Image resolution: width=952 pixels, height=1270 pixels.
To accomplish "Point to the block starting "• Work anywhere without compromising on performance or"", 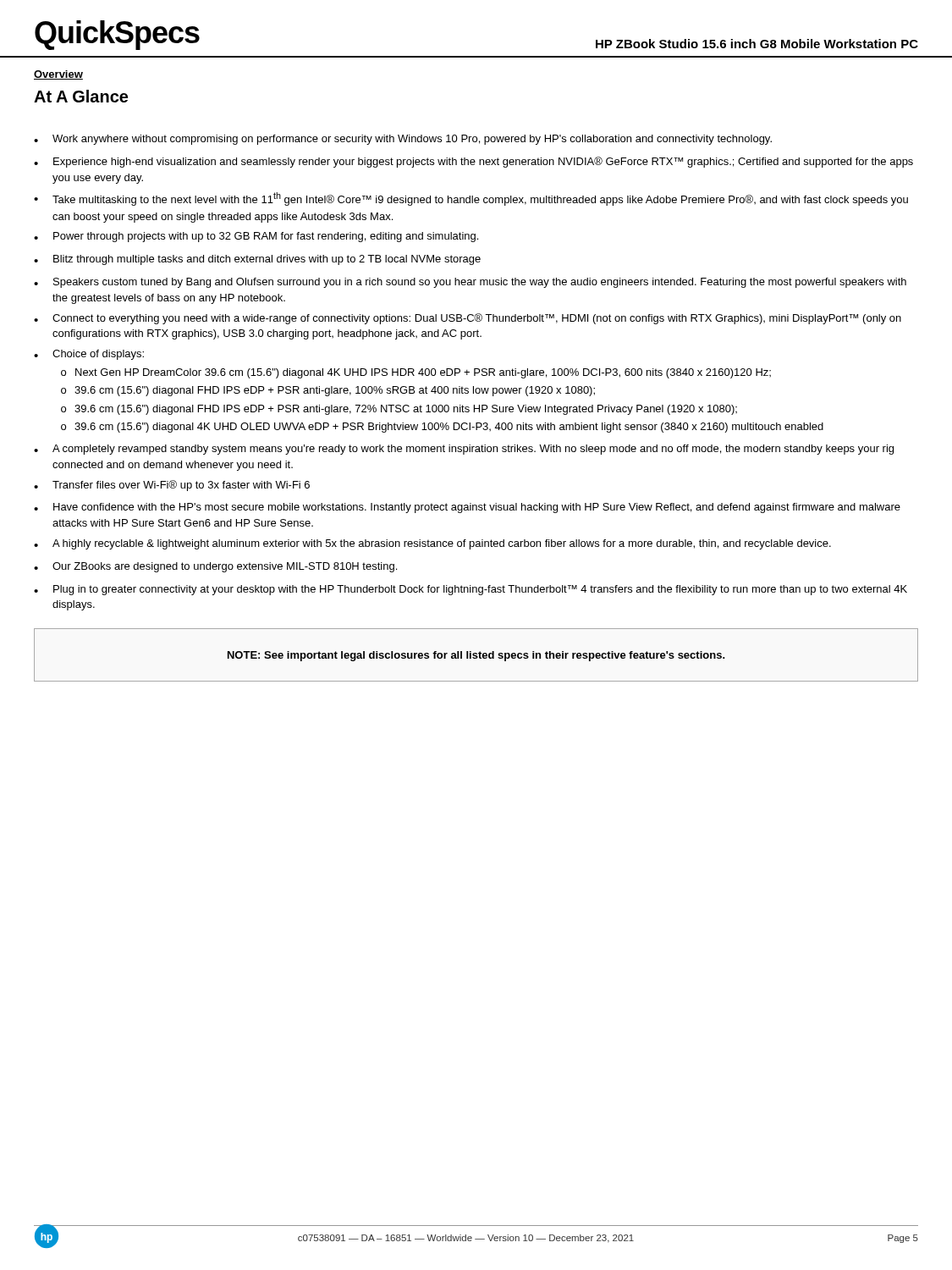I will [476, 140].
